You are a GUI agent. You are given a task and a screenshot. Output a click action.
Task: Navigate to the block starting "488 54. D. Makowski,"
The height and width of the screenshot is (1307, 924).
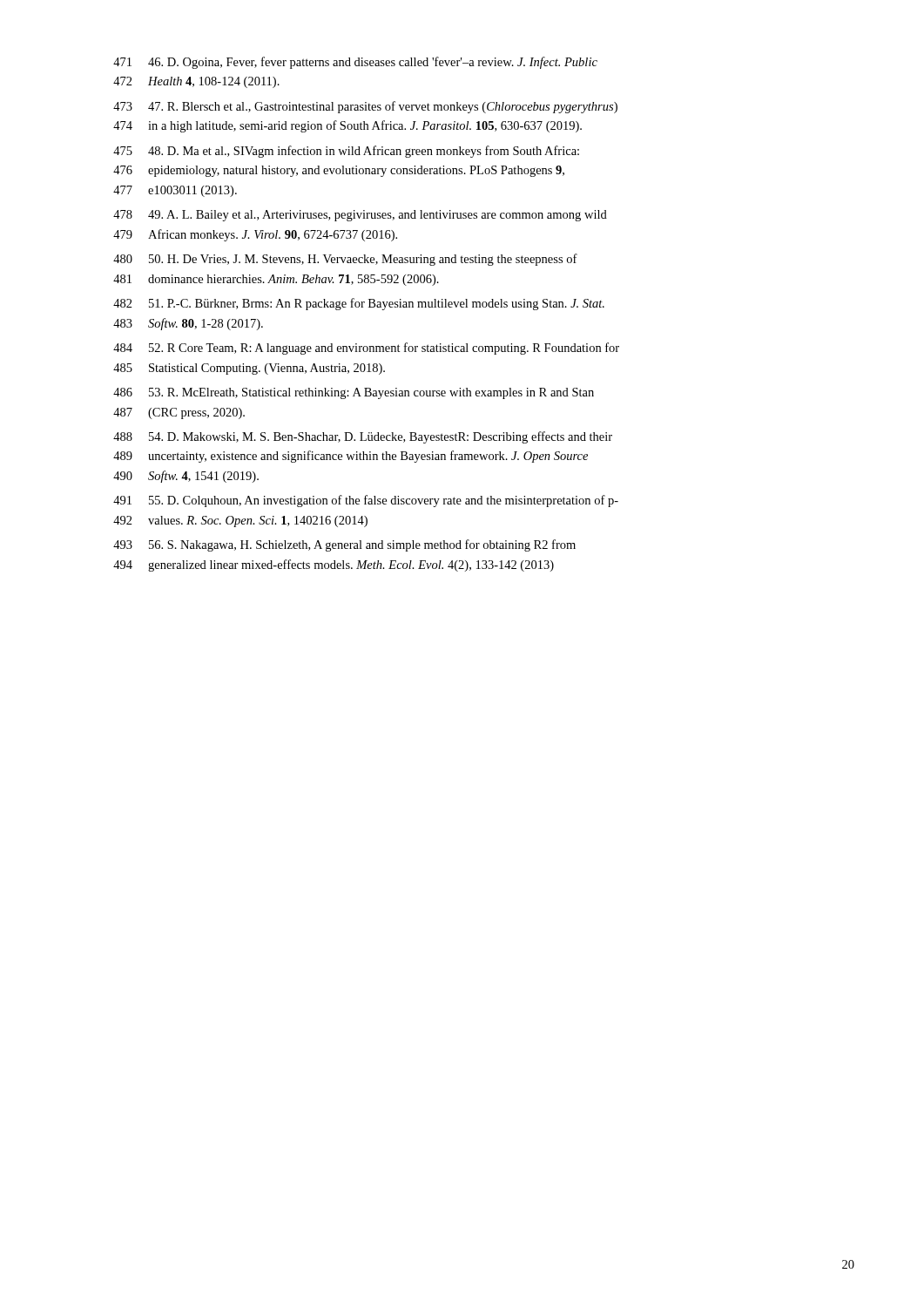pos(471,437)
